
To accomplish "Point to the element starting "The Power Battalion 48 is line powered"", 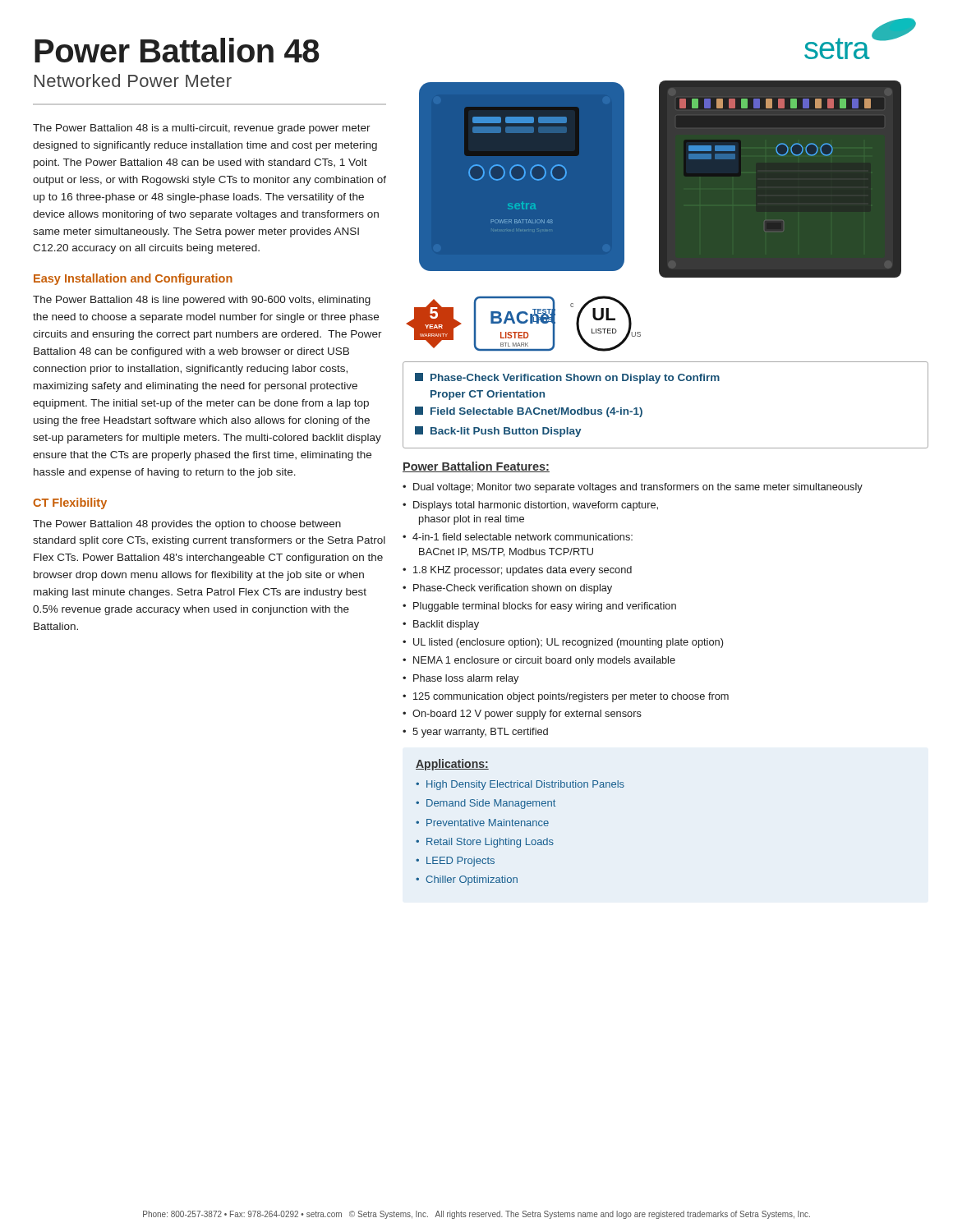I will point(207,386).
